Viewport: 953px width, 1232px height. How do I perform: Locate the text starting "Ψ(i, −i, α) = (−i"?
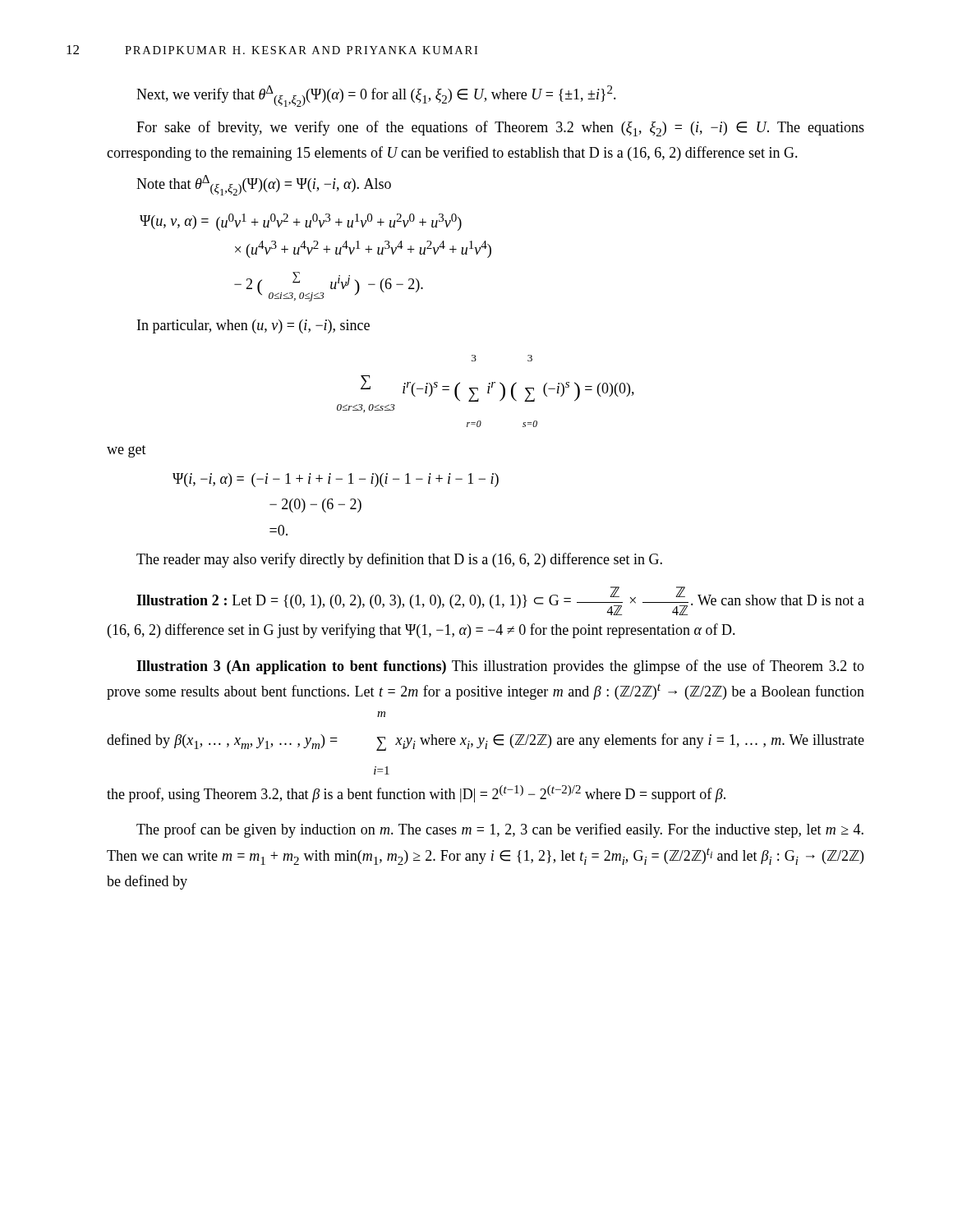point(336,505)
